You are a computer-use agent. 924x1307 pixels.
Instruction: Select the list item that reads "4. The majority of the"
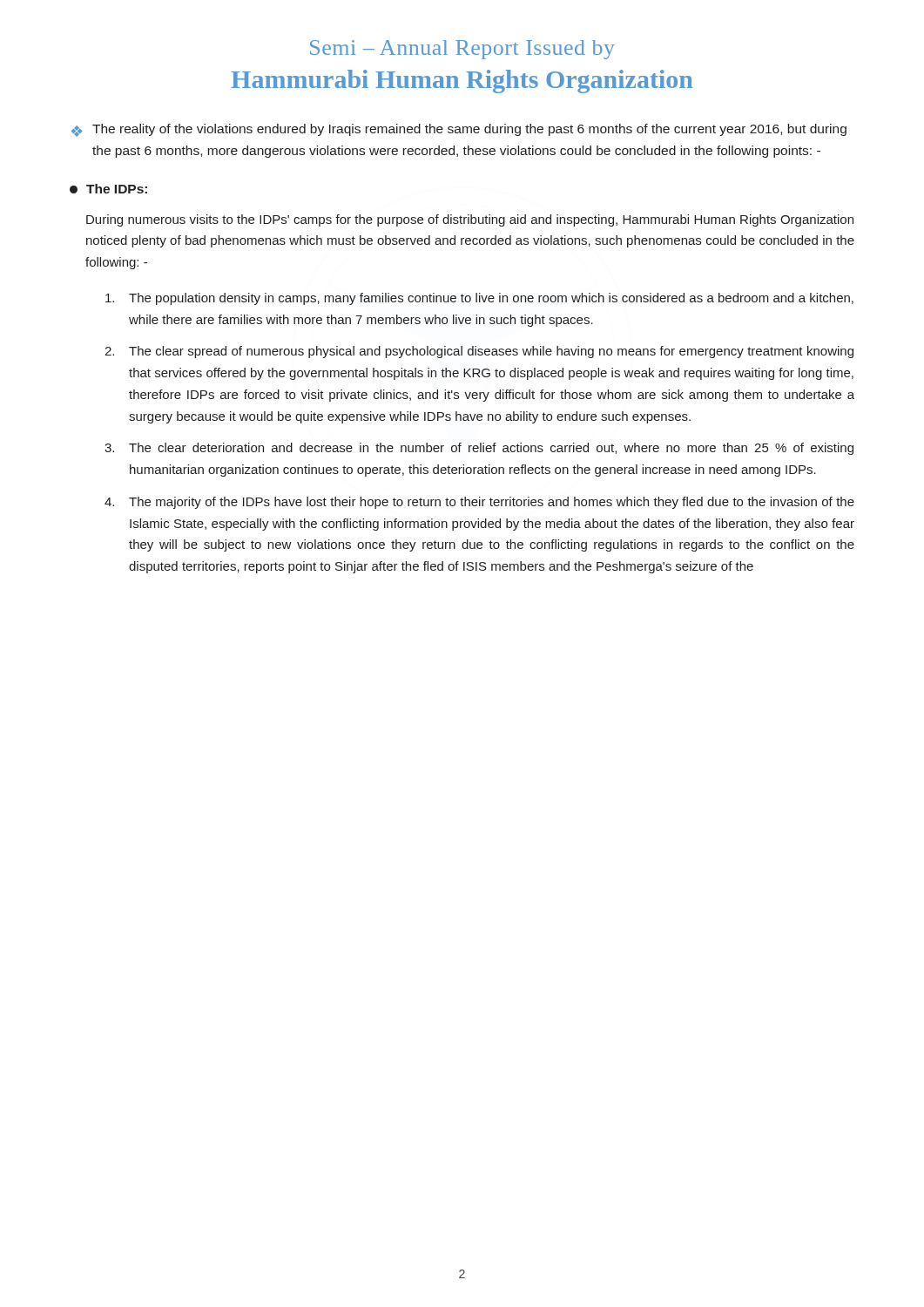click(x=479, y=534)
